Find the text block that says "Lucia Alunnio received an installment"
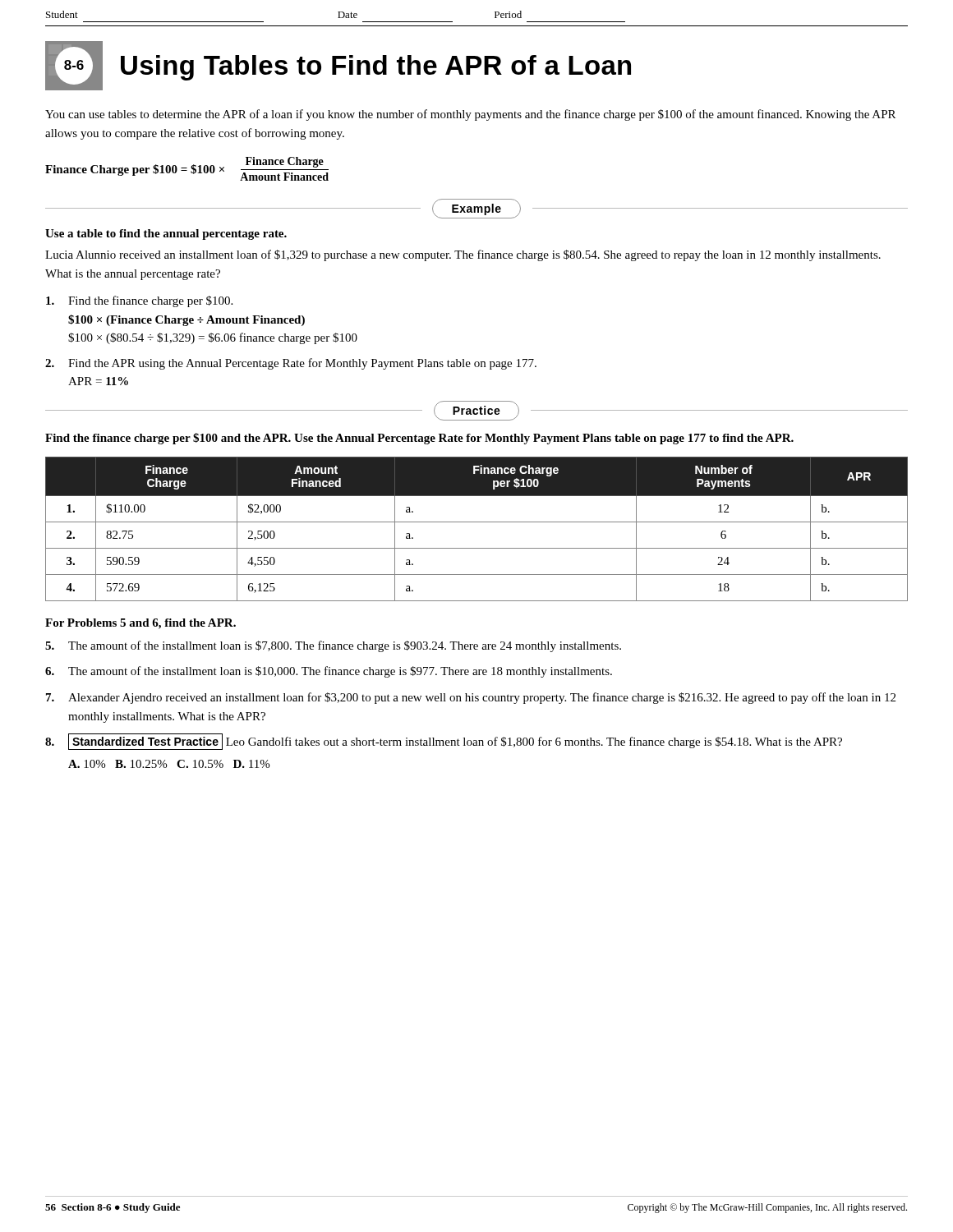The height and width of the screenshot is (1232, 953). tap(463, 264)
